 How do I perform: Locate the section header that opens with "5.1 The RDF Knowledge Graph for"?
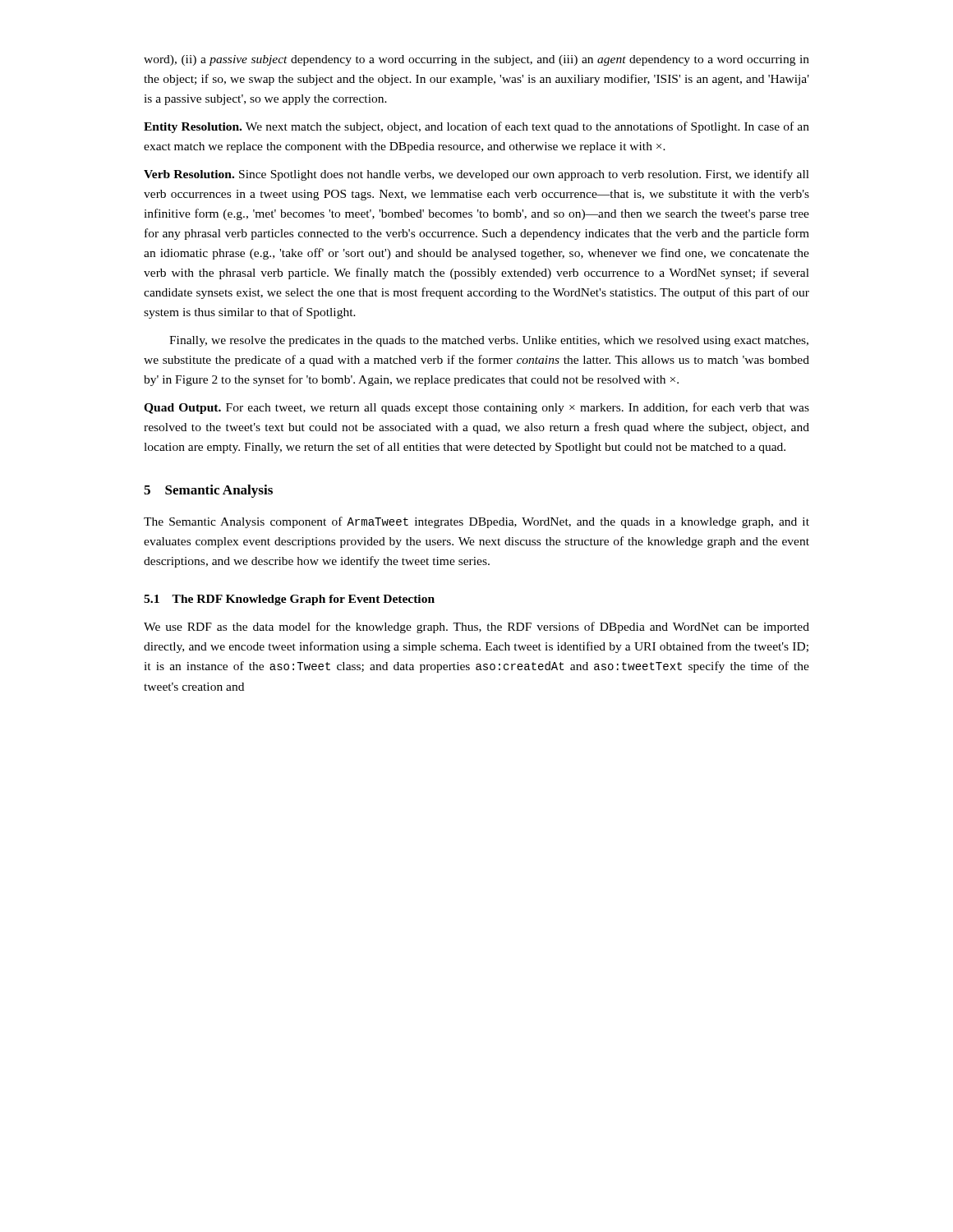[289, 600]
